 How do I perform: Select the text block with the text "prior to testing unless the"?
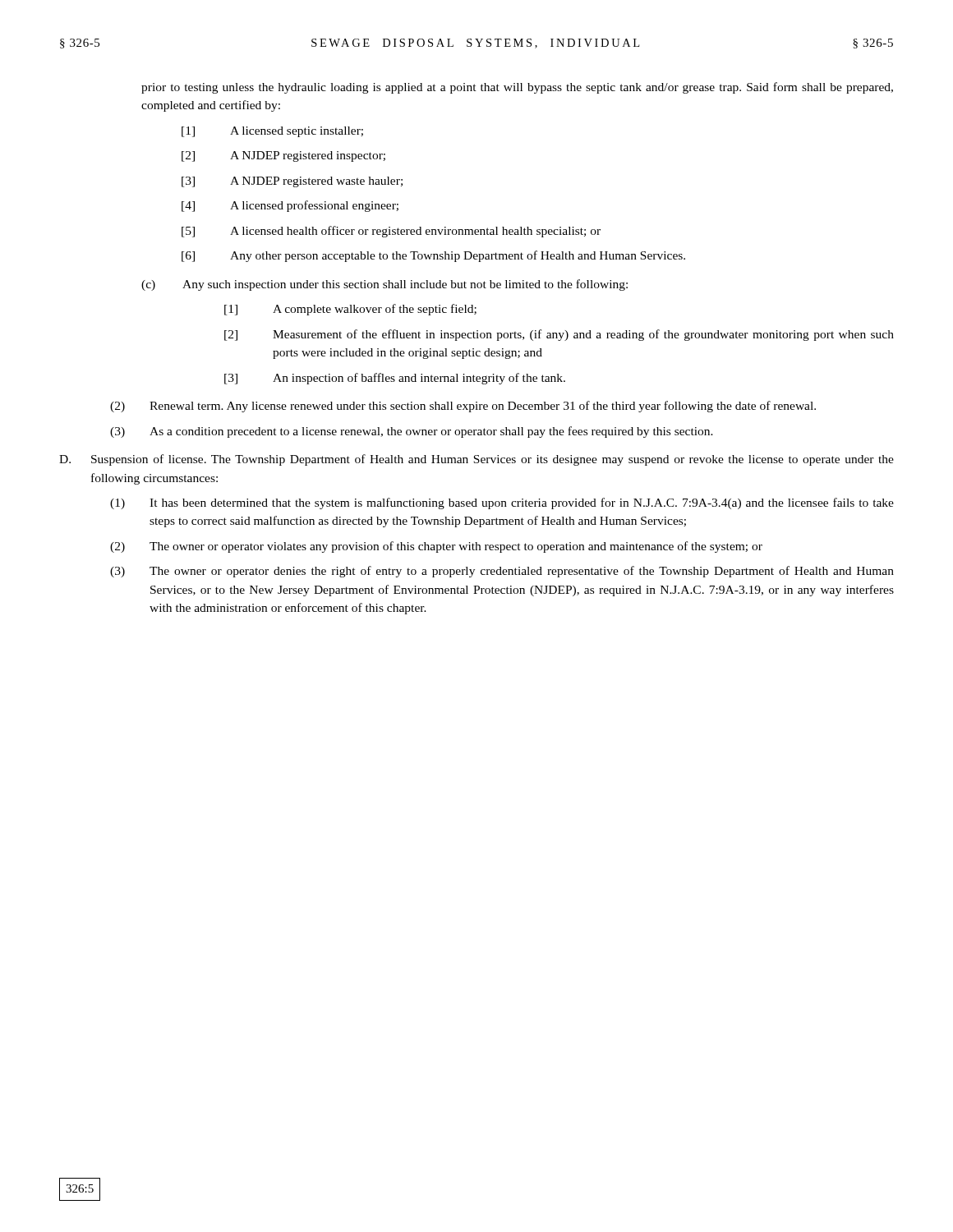tap(518, 96)
